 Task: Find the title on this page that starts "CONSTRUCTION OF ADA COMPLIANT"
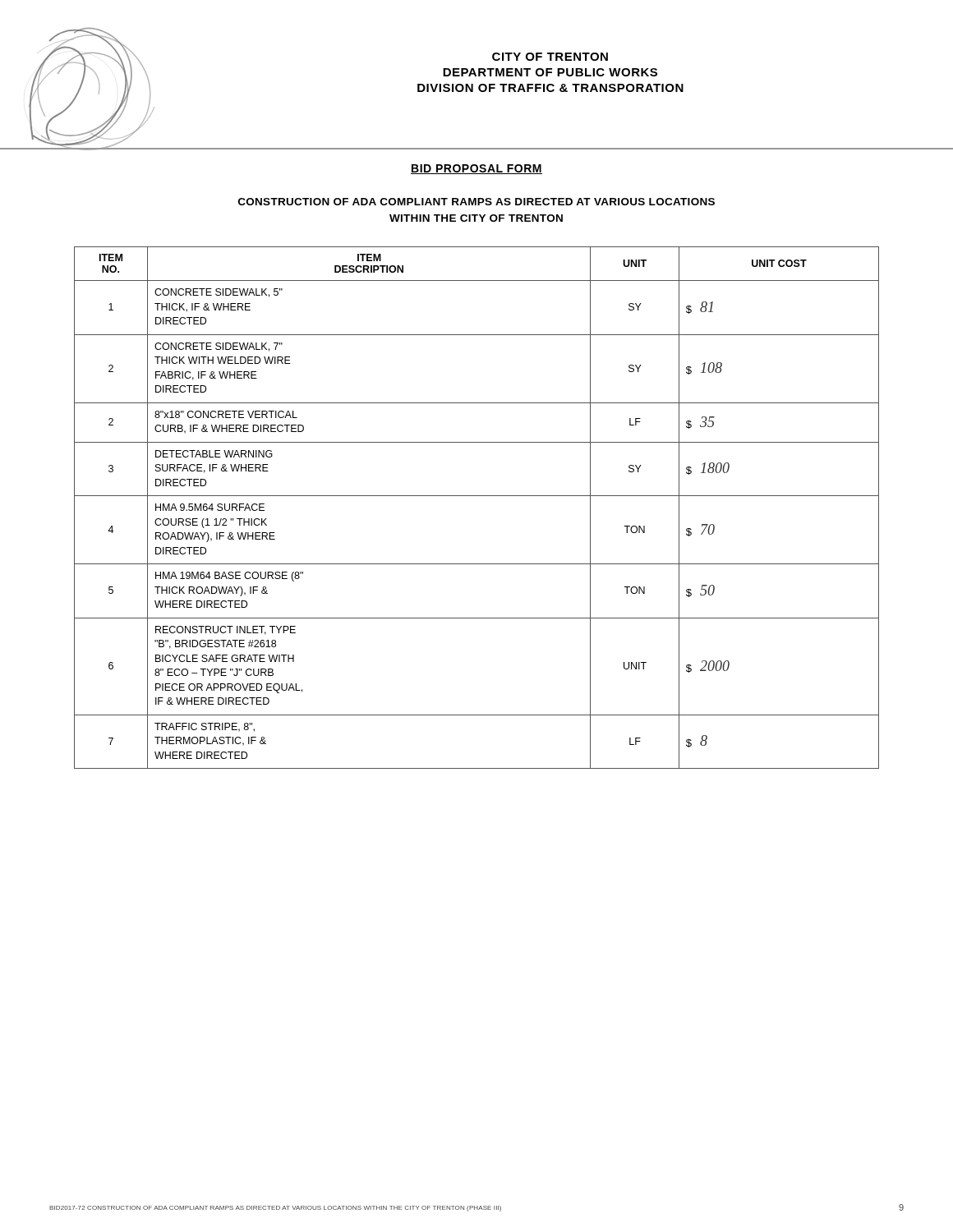pos(476,210)
